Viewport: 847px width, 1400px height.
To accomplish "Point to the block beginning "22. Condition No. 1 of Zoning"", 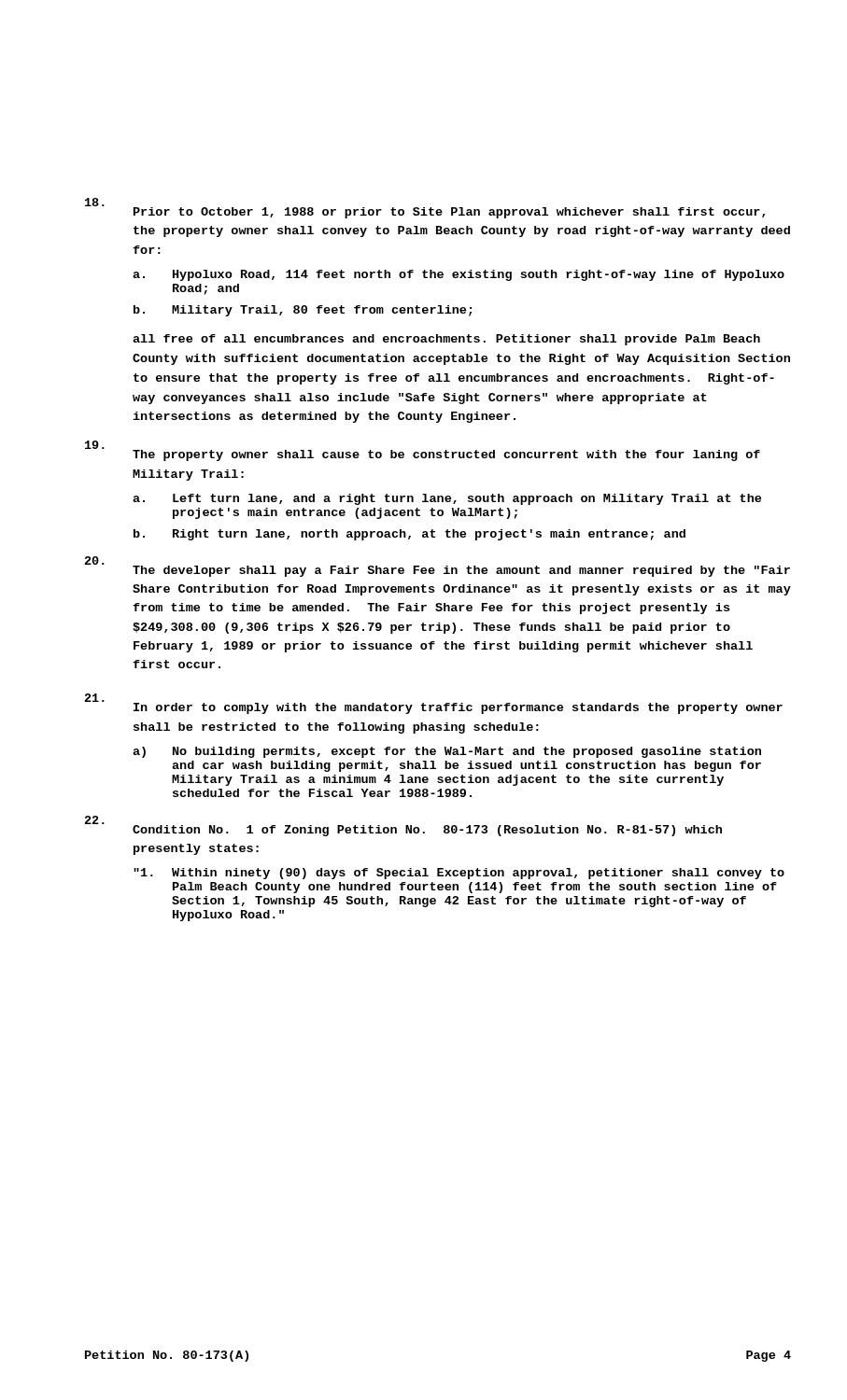I will pyautogui.click(x=437, y=870).
